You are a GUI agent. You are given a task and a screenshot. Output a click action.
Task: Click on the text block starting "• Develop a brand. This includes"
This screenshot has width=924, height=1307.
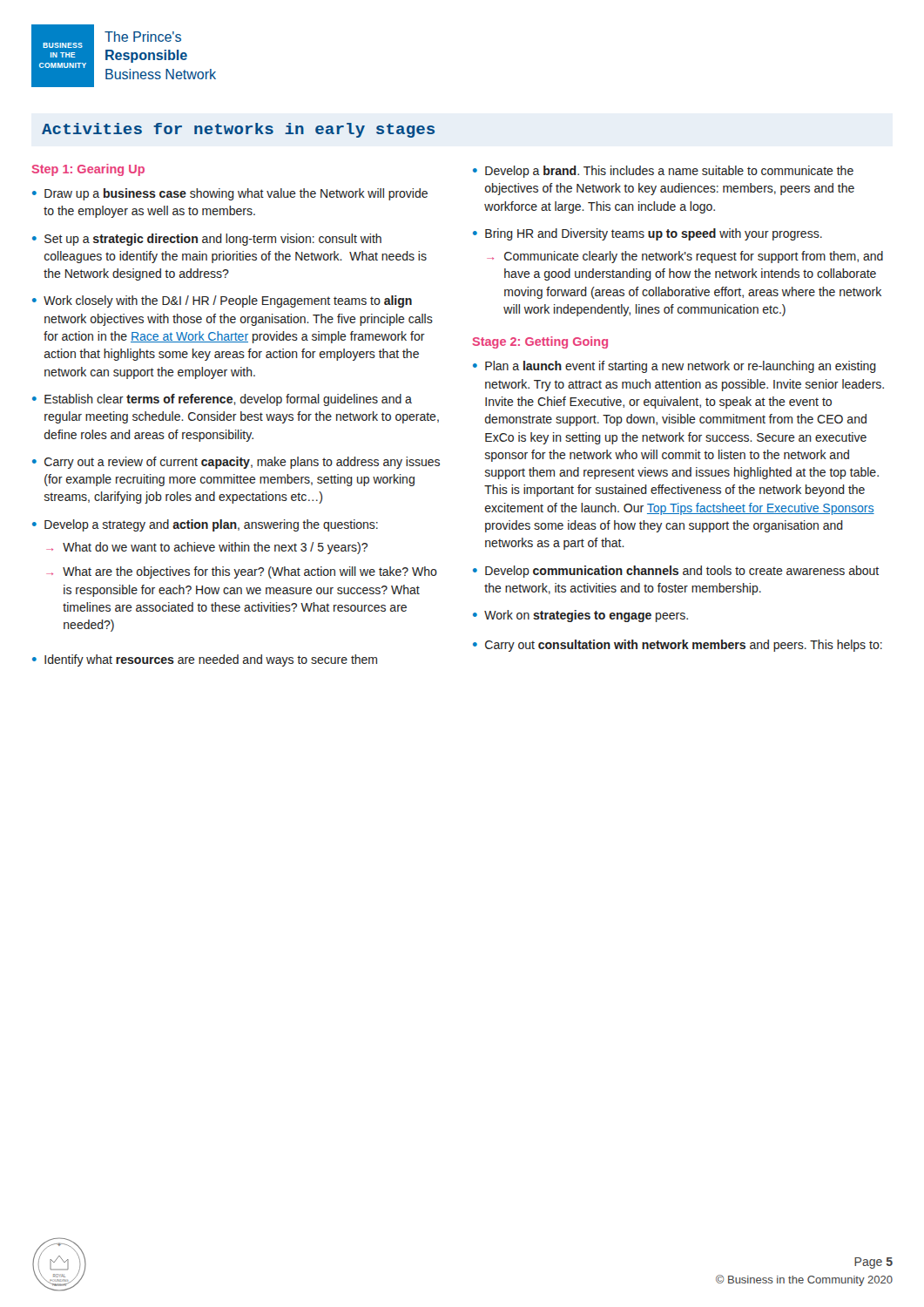[682, 189]
